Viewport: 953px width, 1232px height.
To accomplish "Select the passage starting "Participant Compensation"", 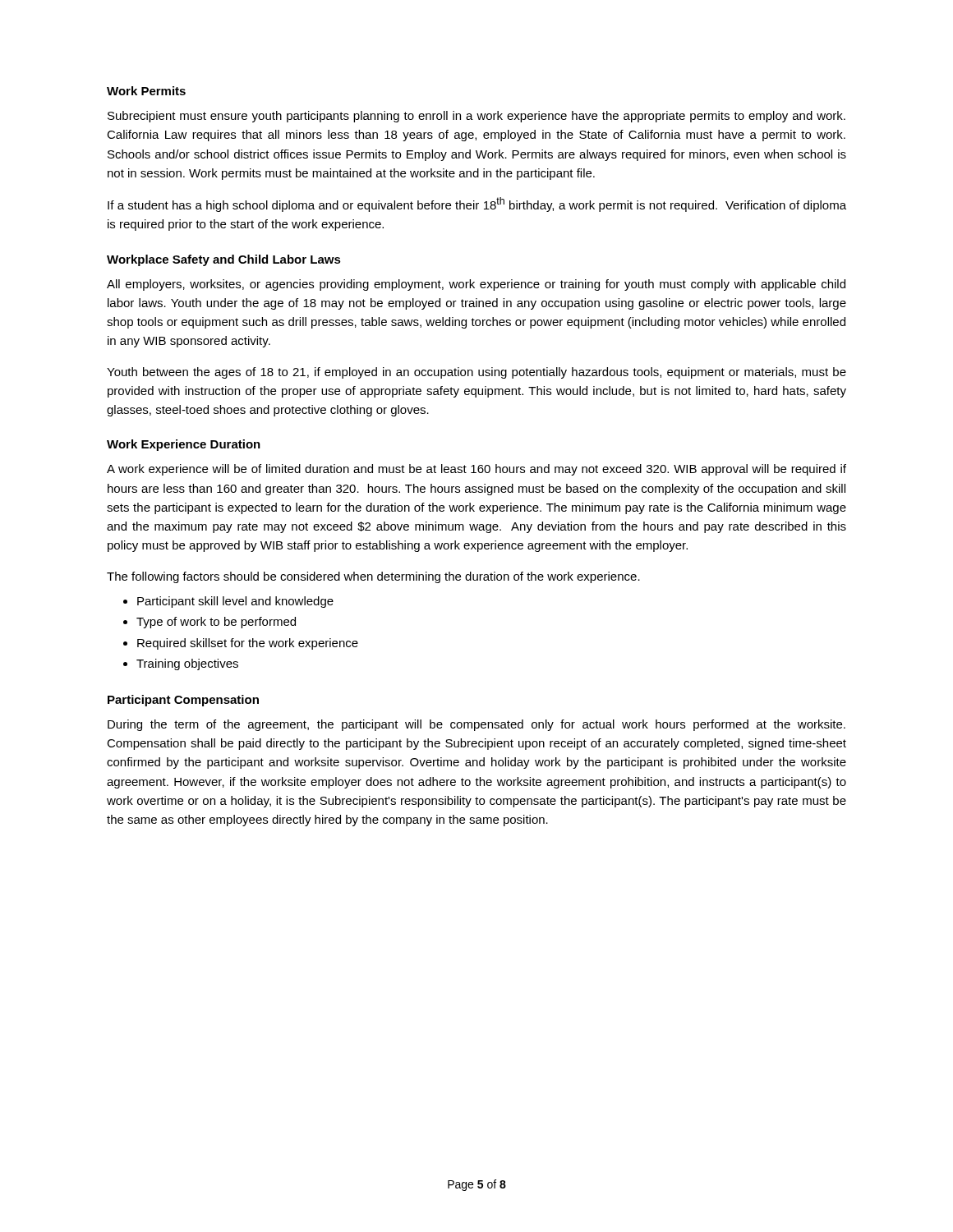I will pos(183,699).
